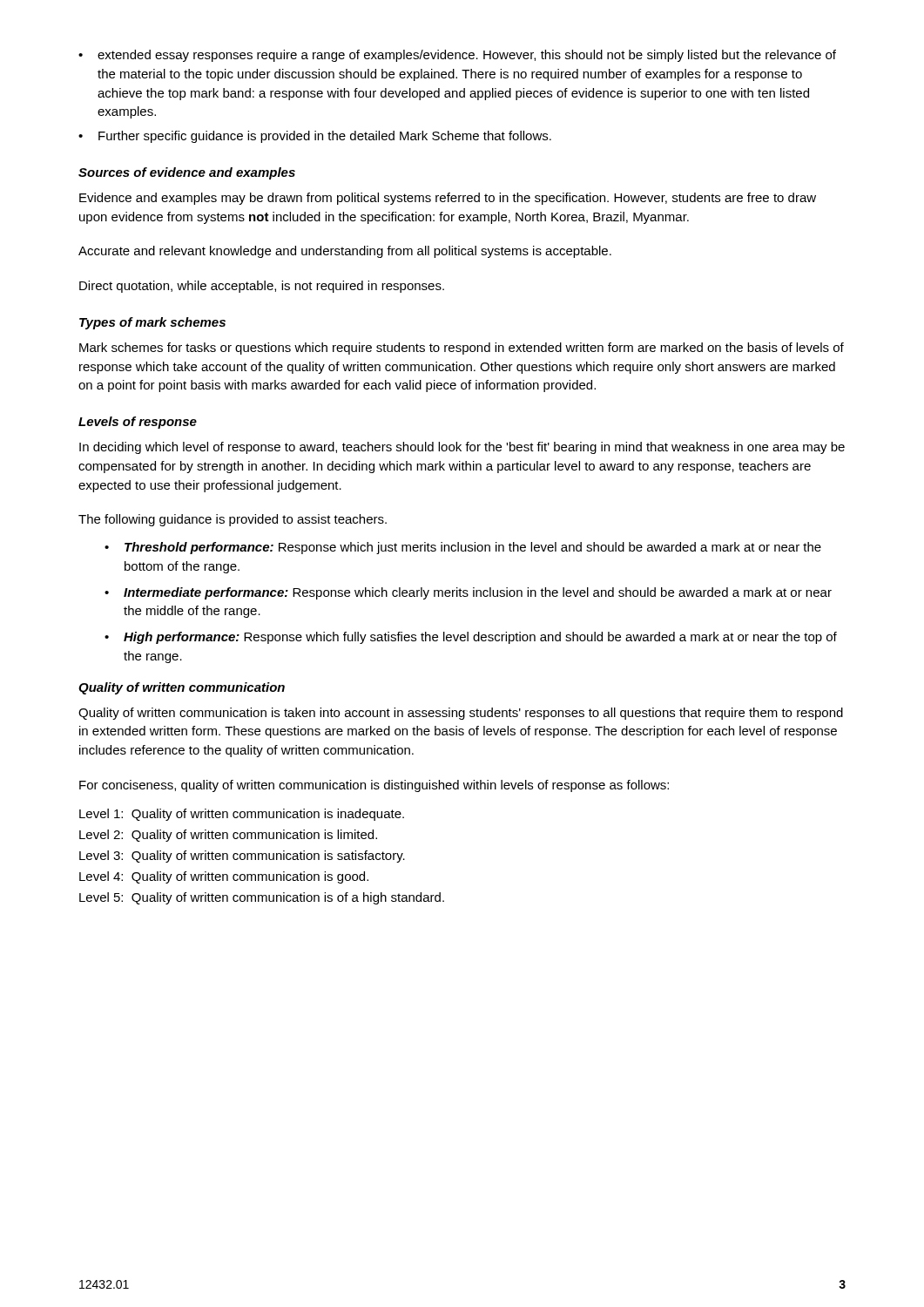924x1307 pixels.
Task: Where is the passage that starts "Level 2: Quality of written communication is"?
Action: pos(228,834)
